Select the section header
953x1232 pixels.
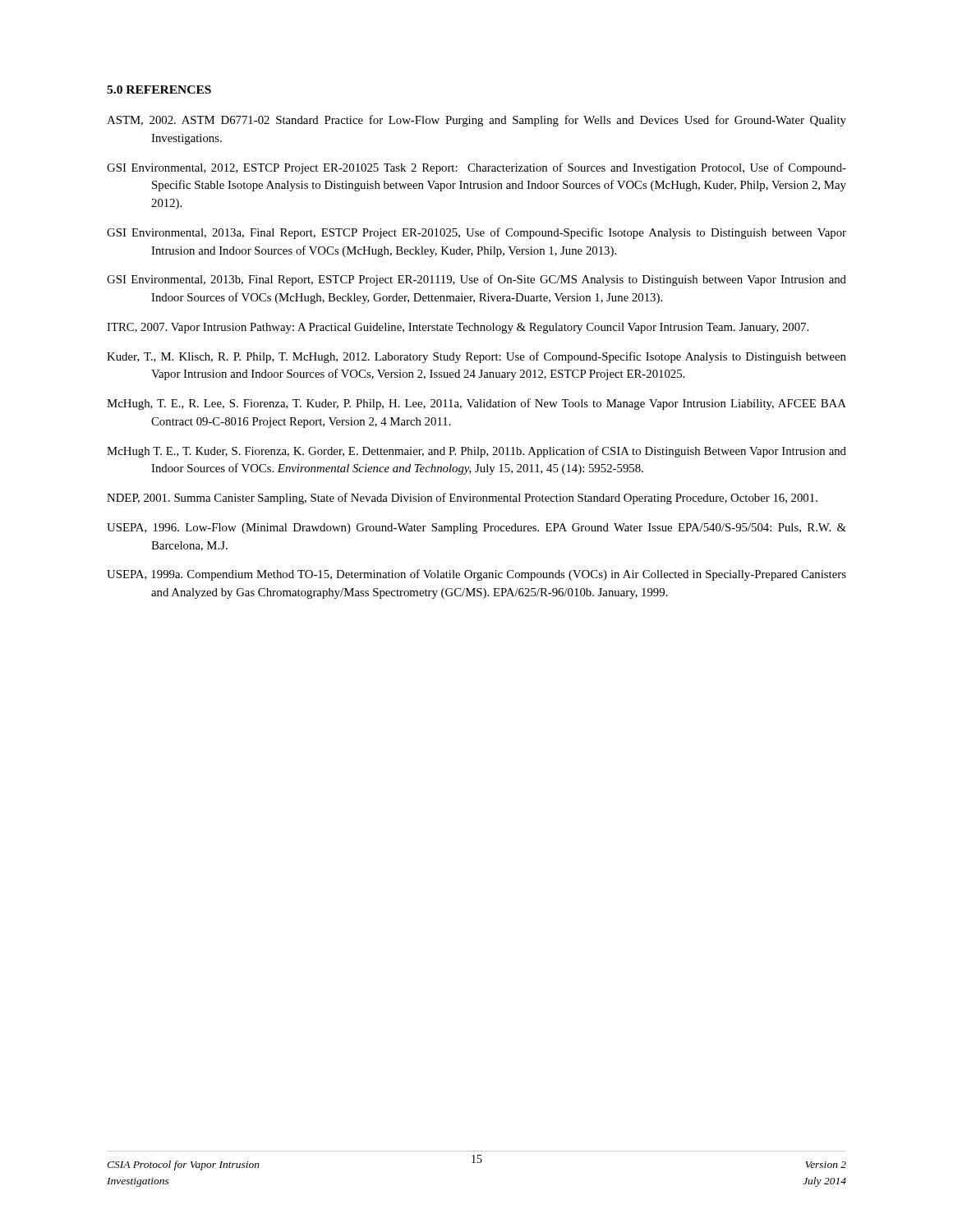tap(159, 89)
